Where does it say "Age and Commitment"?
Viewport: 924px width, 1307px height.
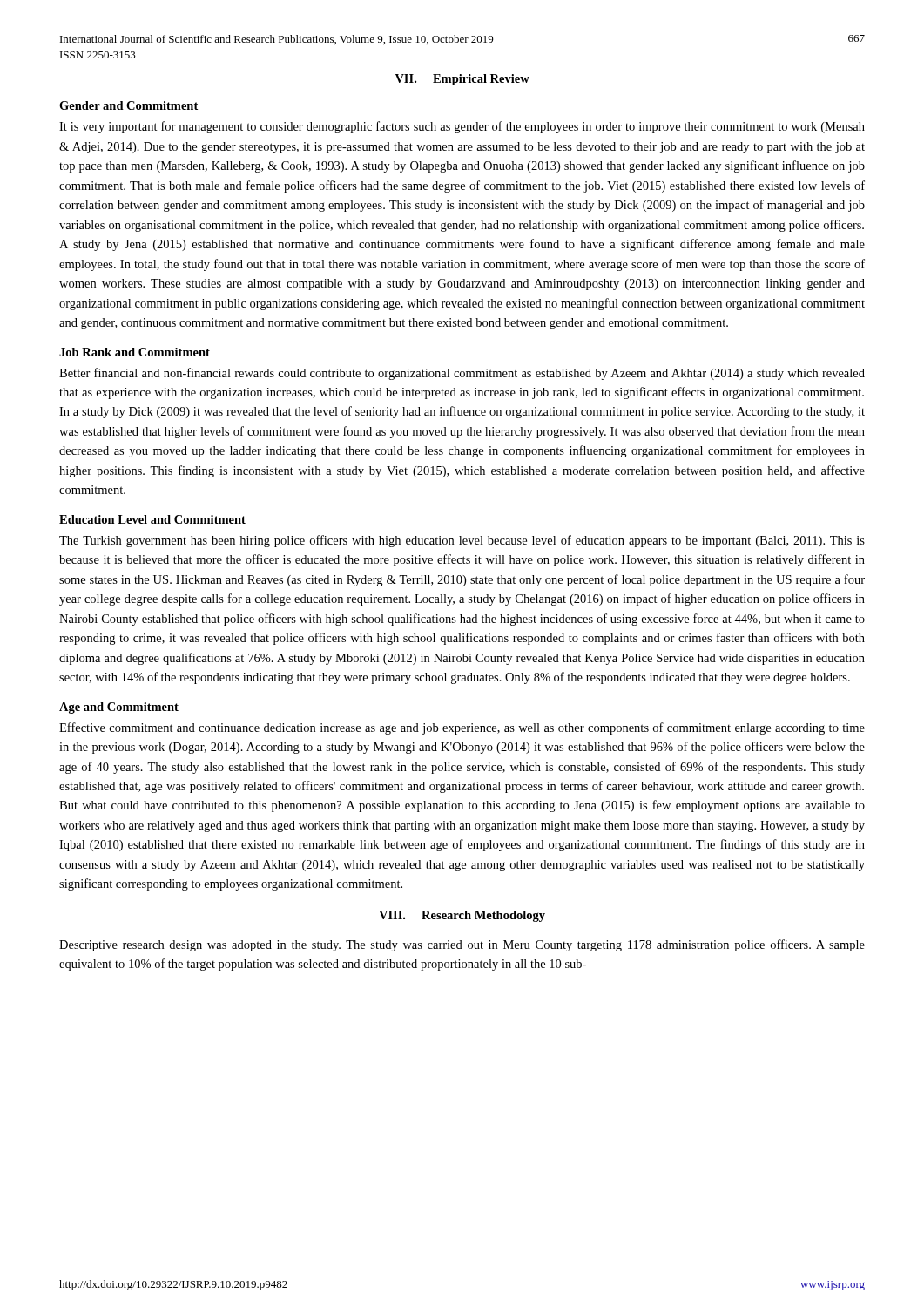(x=119, y=706)
